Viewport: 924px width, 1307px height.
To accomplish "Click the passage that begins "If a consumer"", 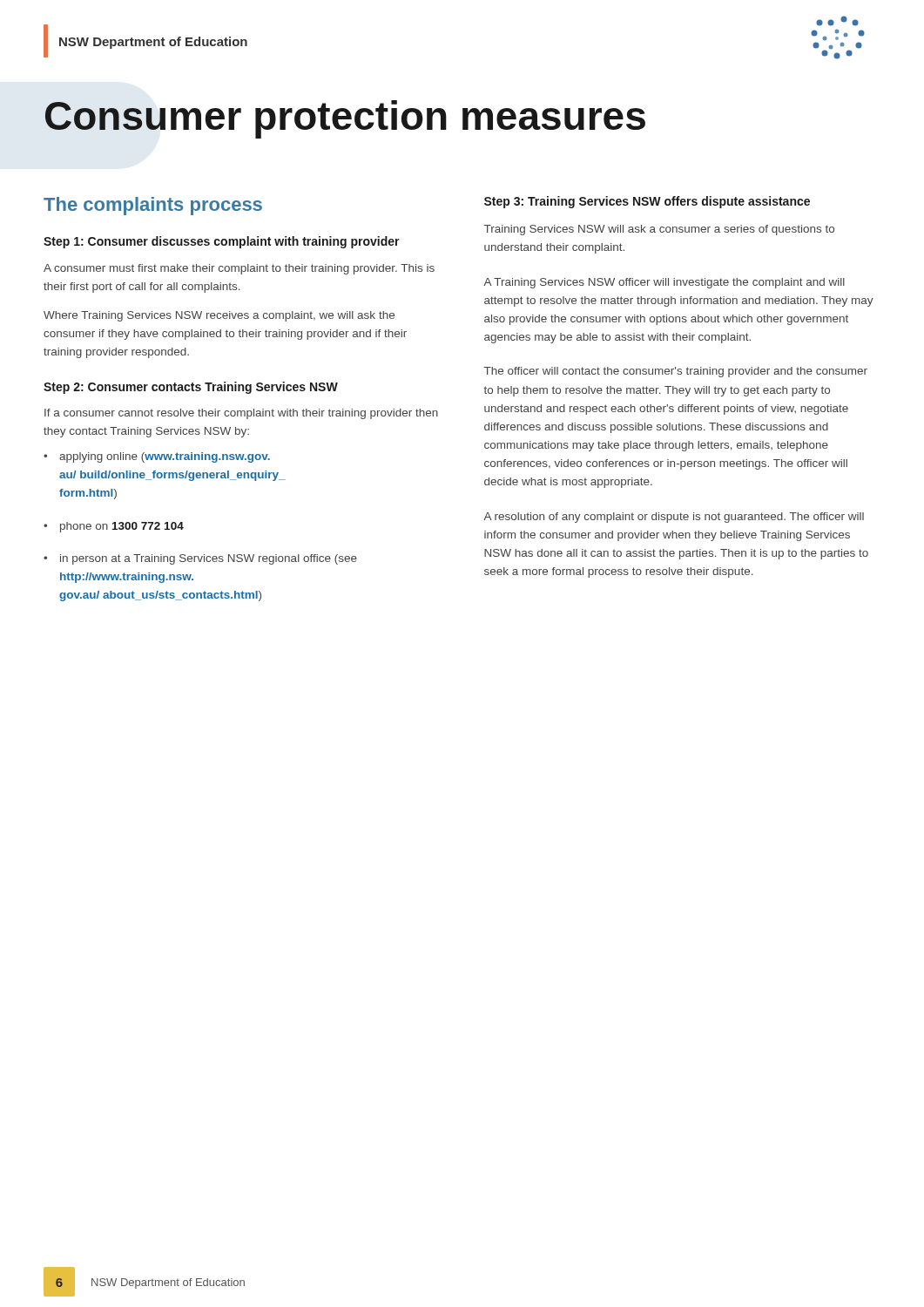I will coord(241,422).
